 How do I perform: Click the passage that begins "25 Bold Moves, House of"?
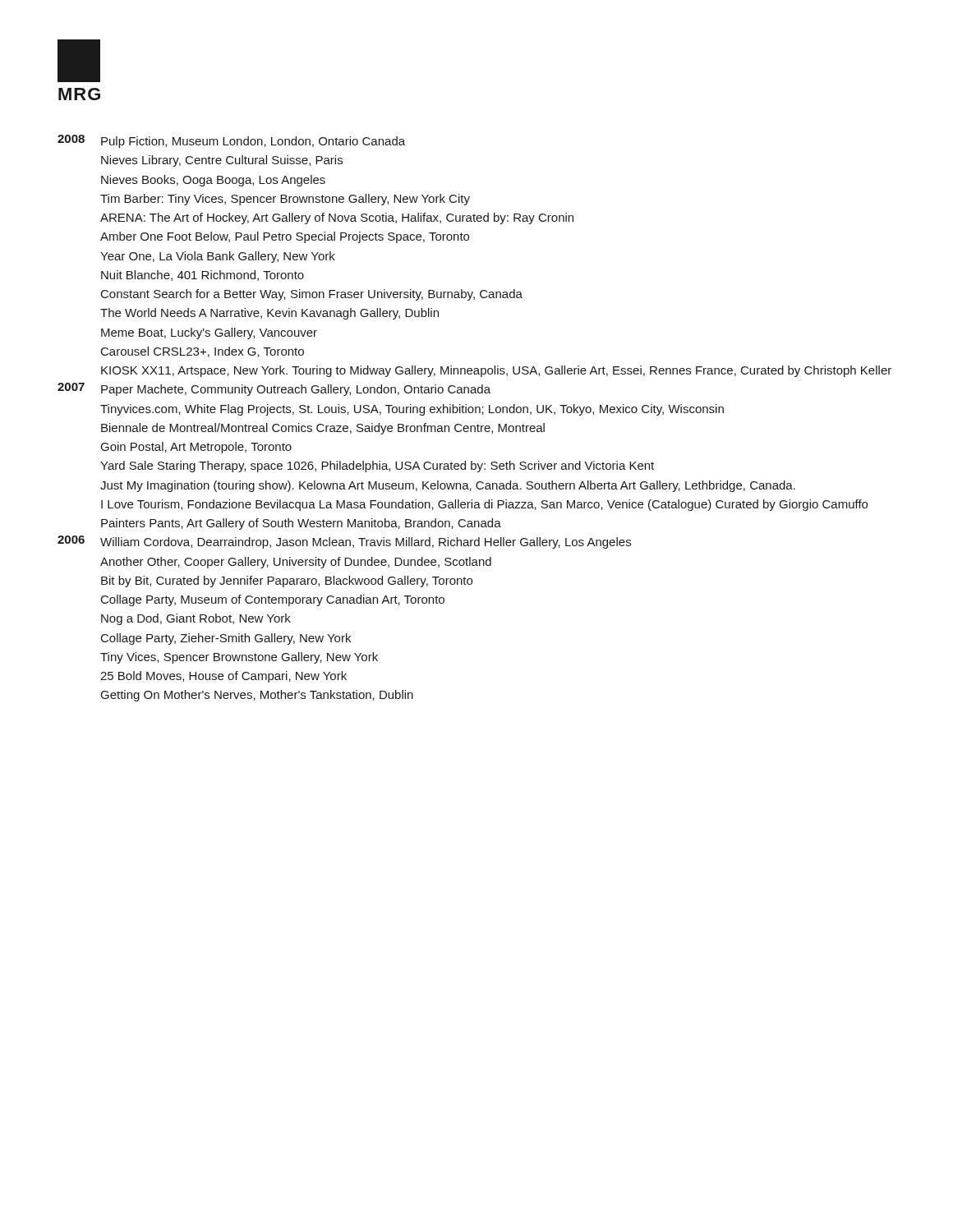(224, 676)
